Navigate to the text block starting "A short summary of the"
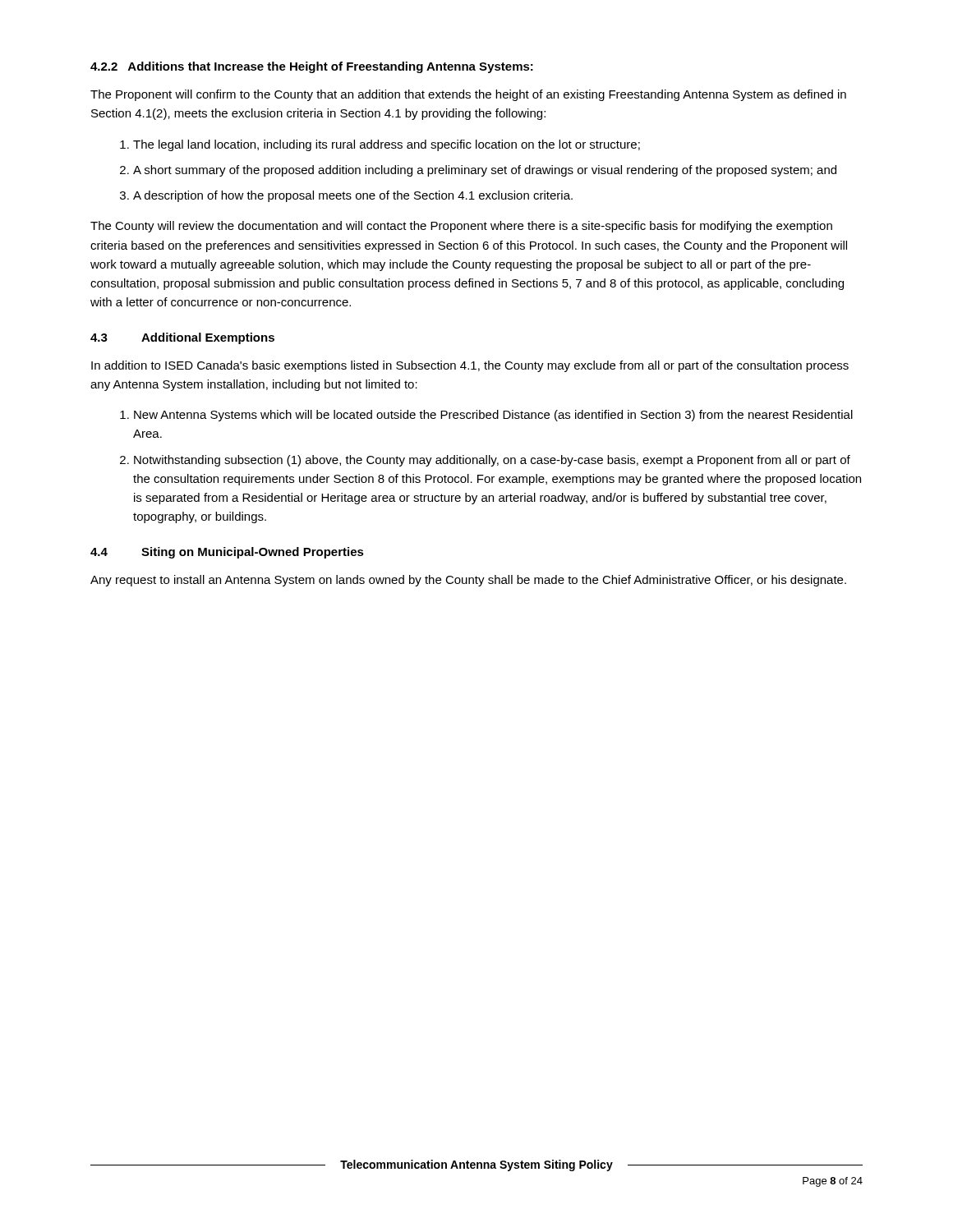Viewport: 953px width, 1232px height. [x=485, y=169]
